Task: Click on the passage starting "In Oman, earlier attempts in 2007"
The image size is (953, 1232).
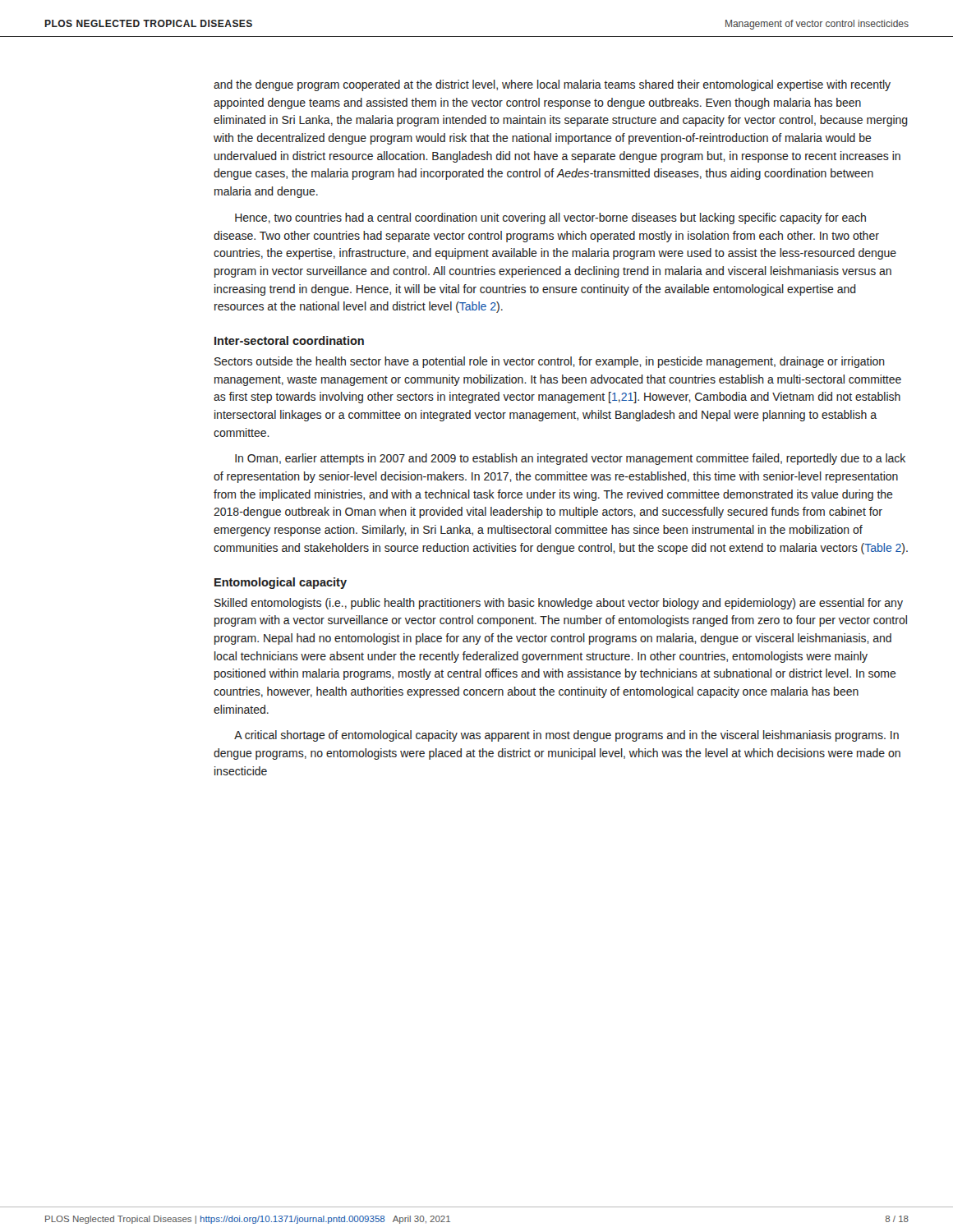Action: click(561, 504)
